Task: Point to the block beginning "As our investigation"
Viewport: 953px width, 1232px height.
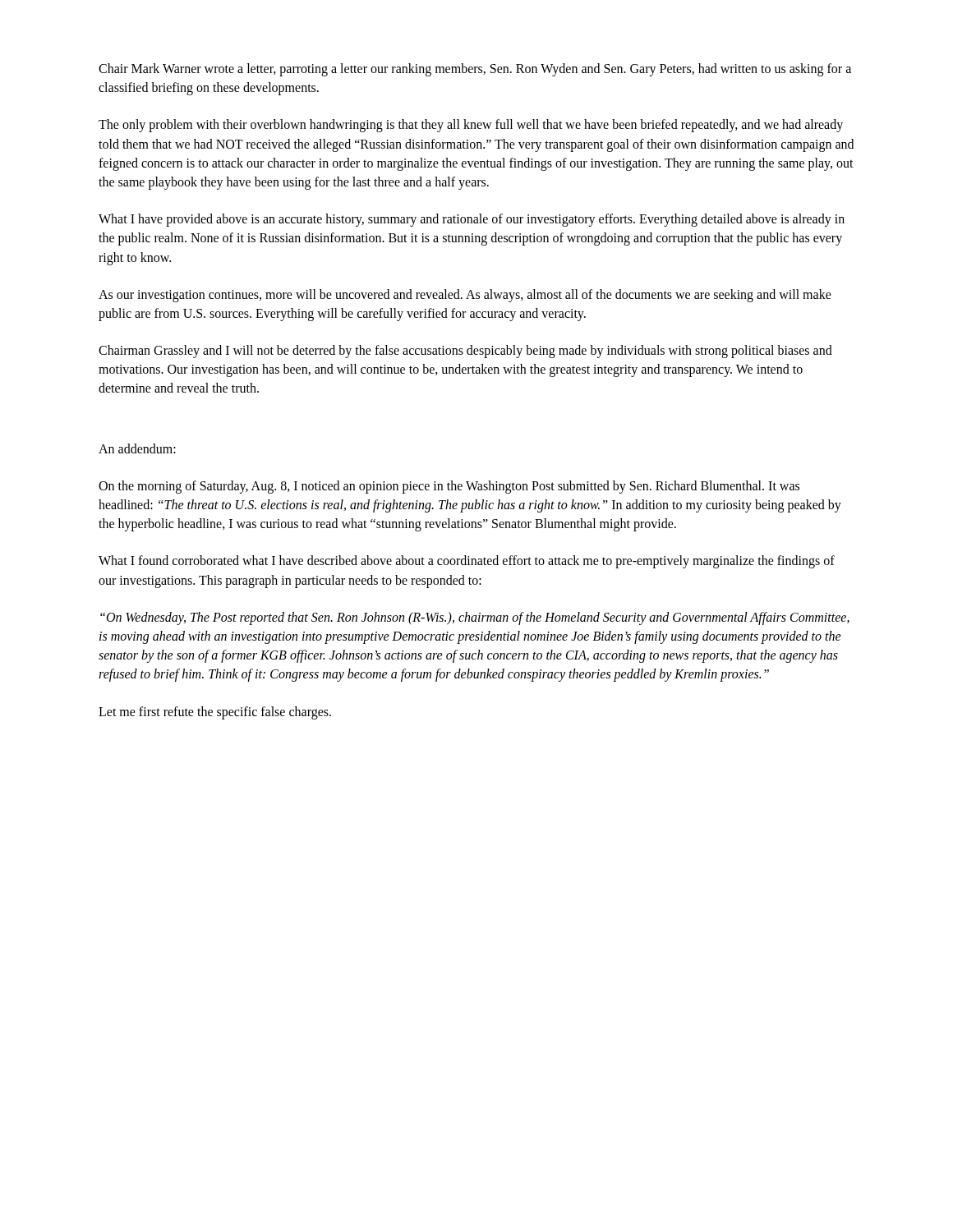Action: coord(465,304)
